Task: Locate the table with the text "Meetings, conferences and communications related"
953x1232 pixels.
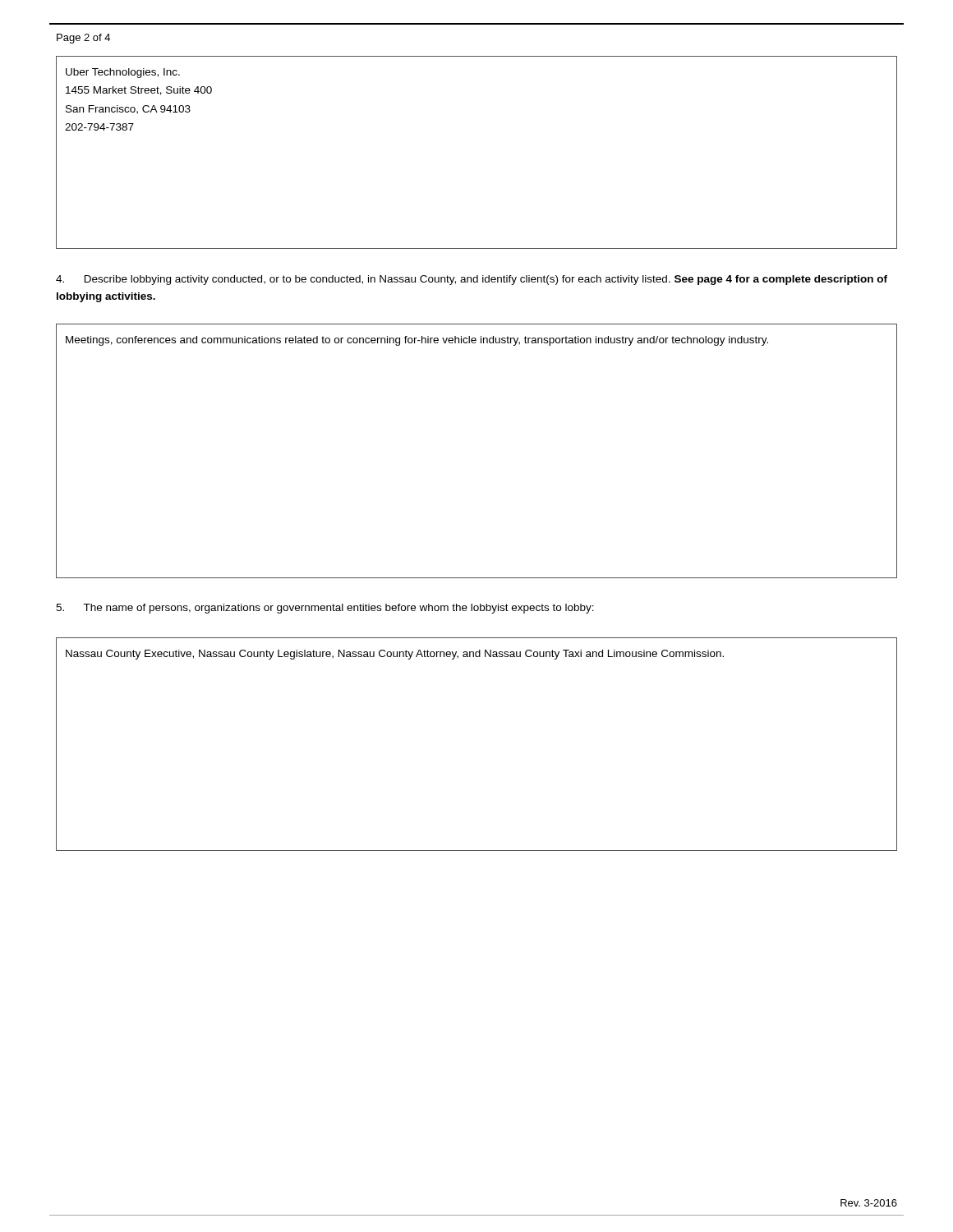Action: click(x=476, y=451)
